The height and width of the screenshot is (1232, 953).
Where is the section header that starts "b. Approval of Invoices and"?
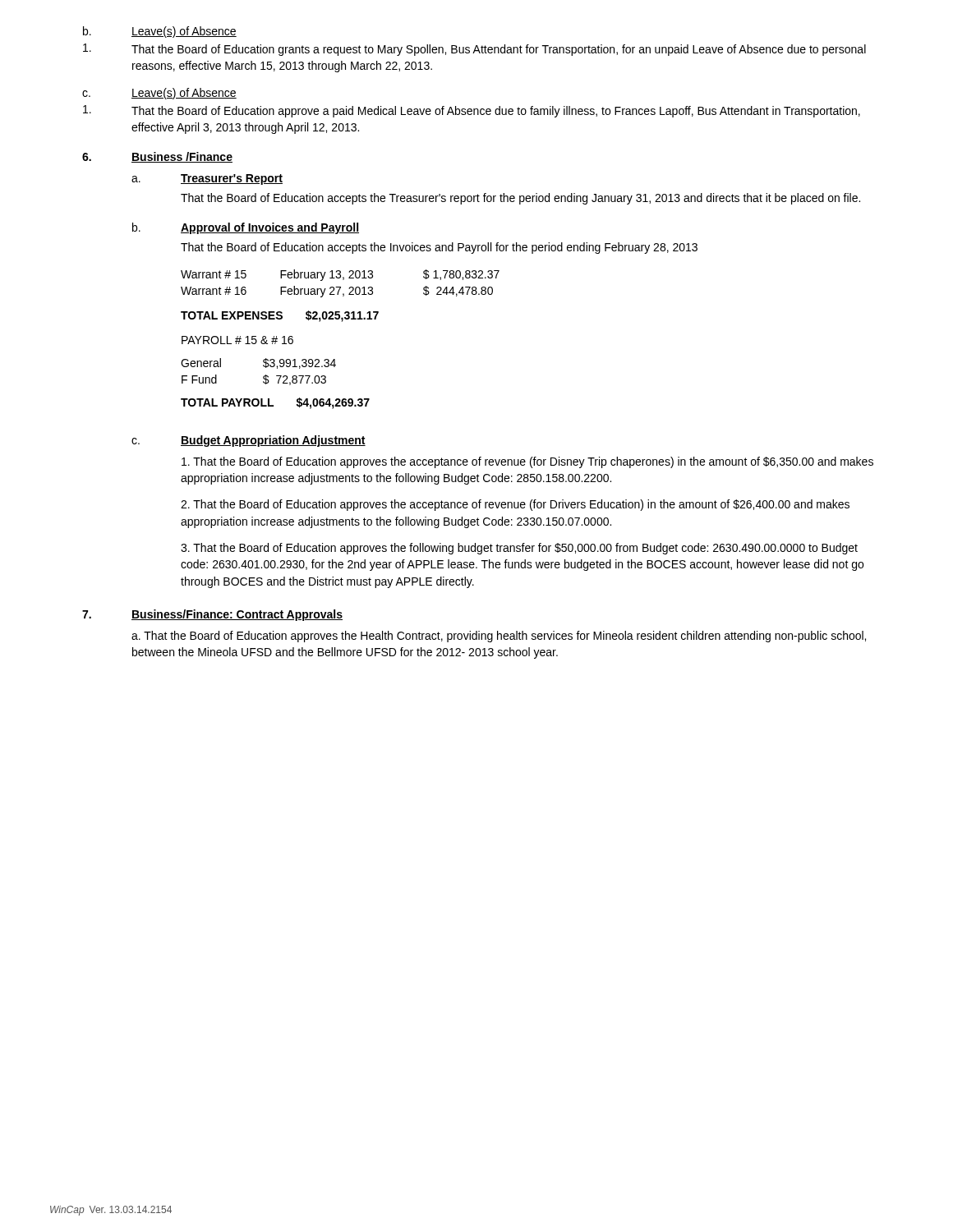(245, 228)
